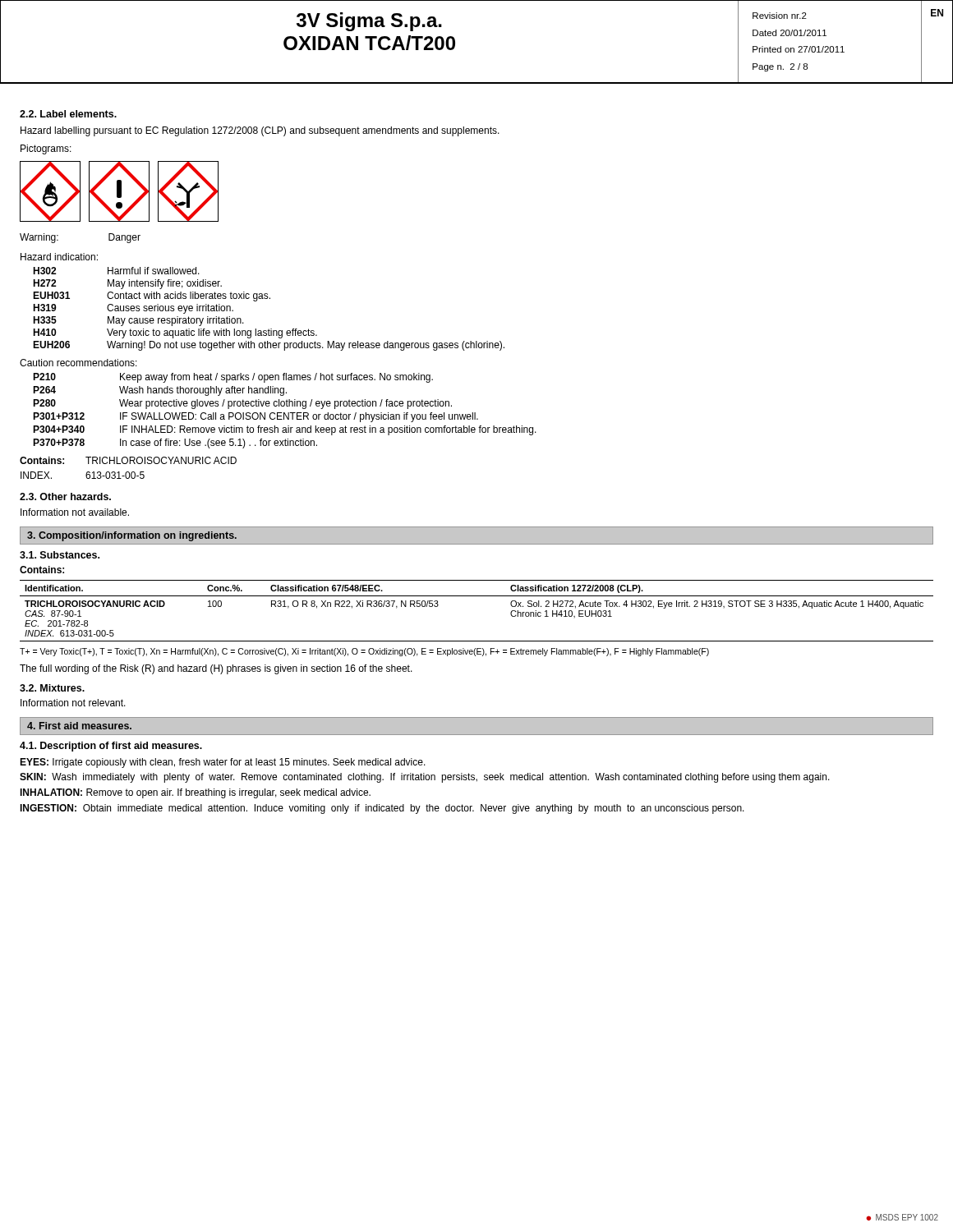
Task: Select the block starting "2.3. Other hazards."
Action: coord(66,497)
